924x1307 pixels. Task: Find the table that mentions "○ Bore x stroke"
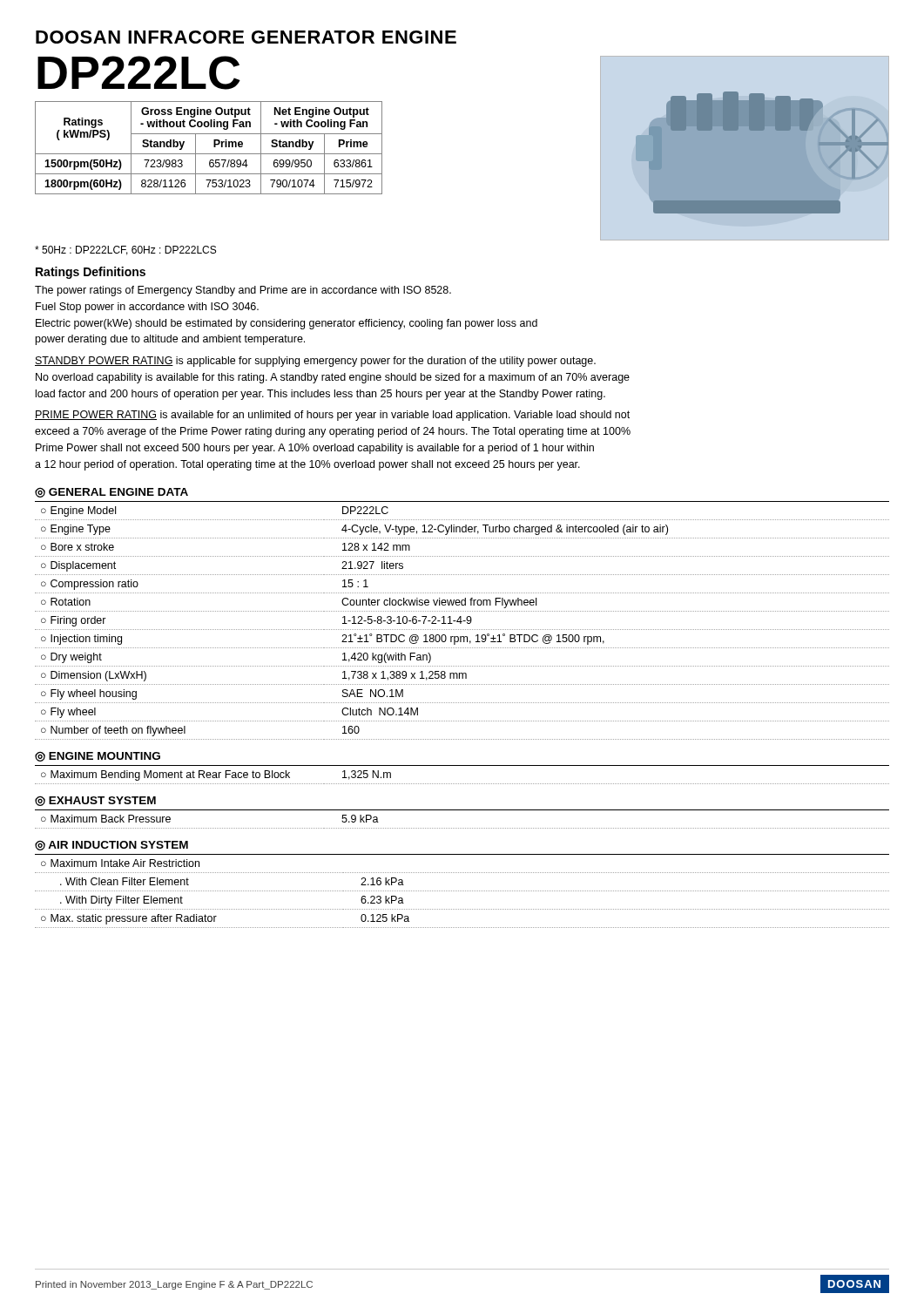point(462,621)
